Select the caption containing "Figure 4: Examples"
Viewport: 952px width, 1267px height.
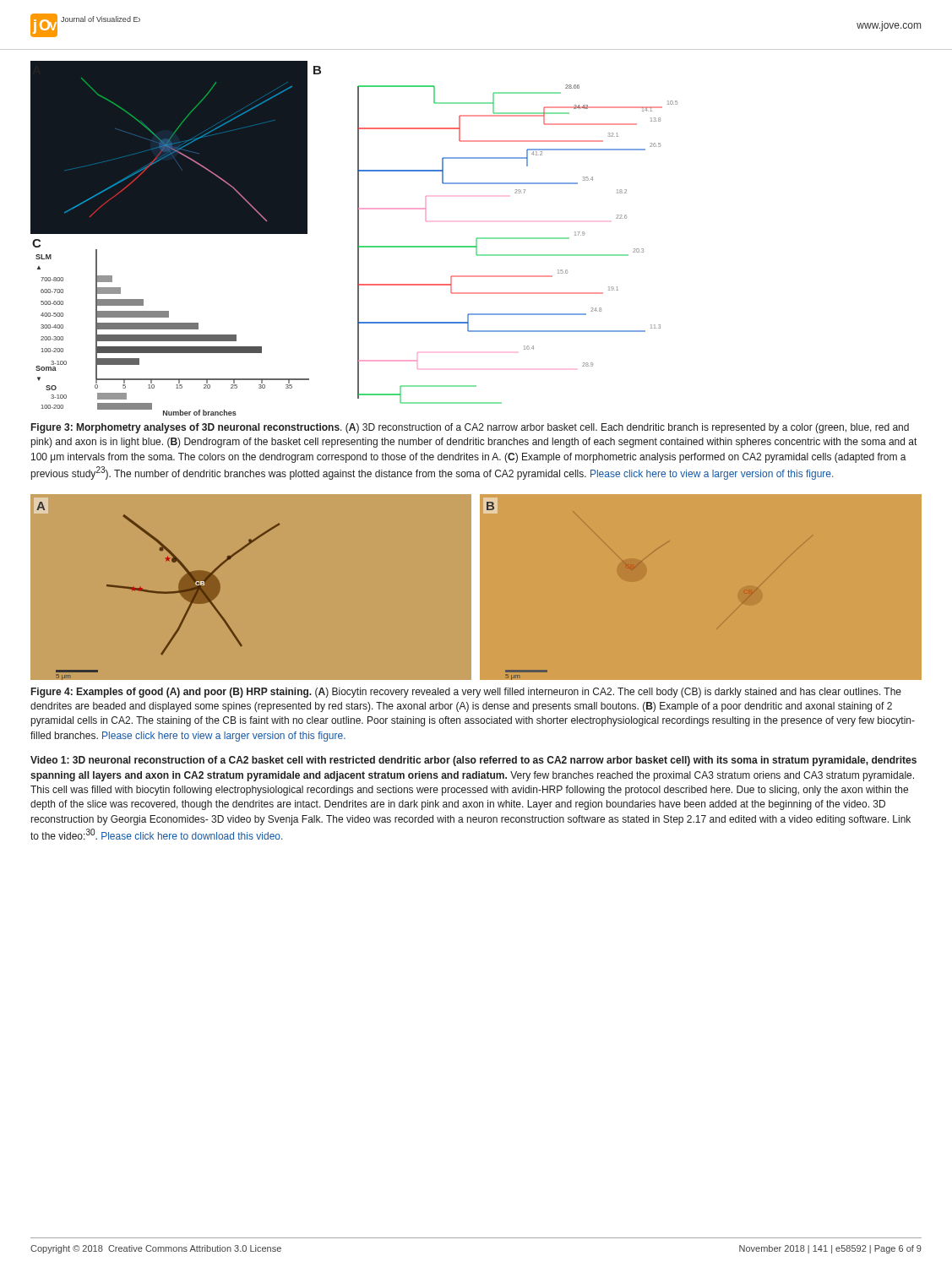click(x=473, y=713)
